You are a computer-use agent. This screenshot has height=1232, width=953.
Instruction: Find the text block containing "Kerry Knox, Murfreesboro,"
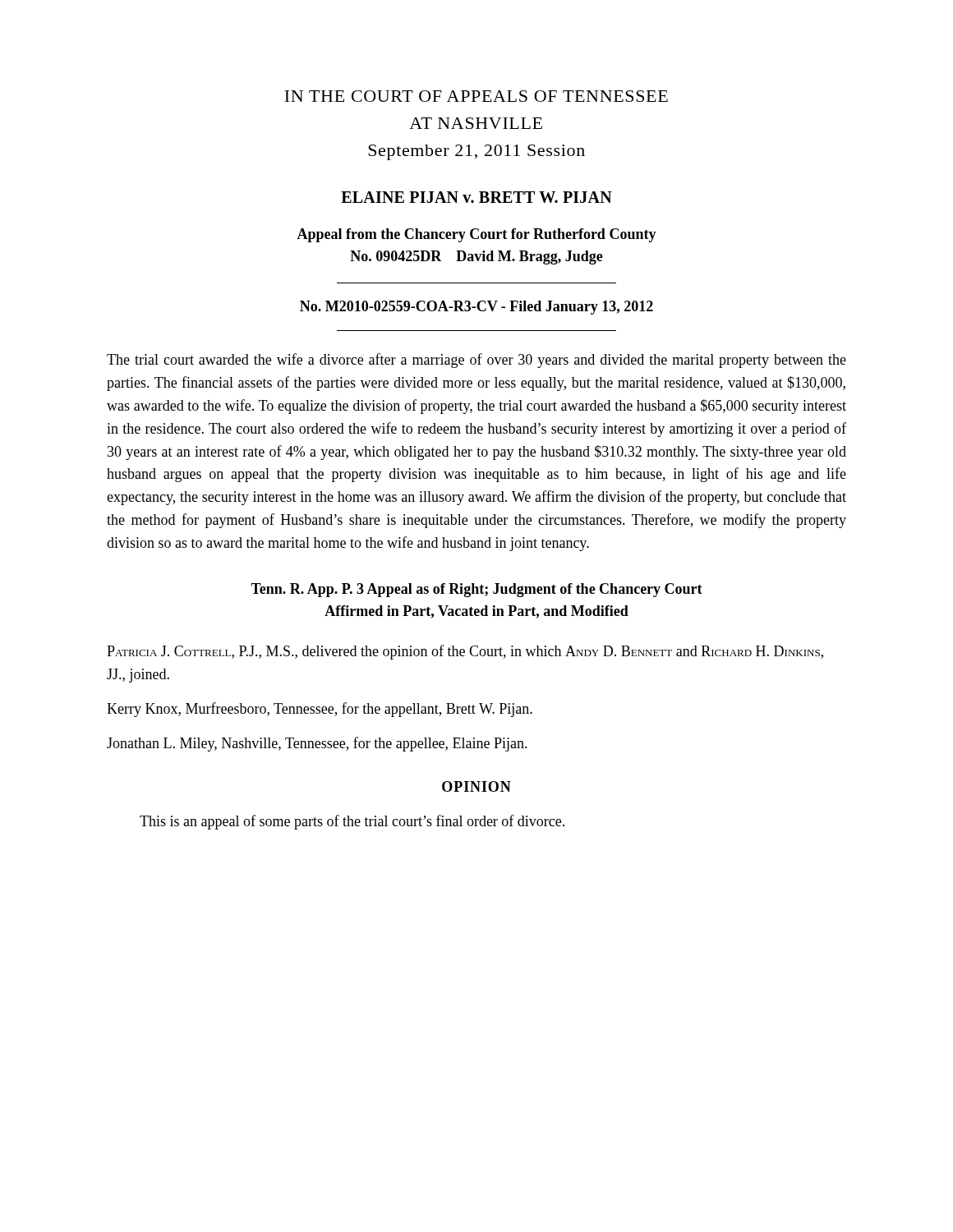pos(320,709)
